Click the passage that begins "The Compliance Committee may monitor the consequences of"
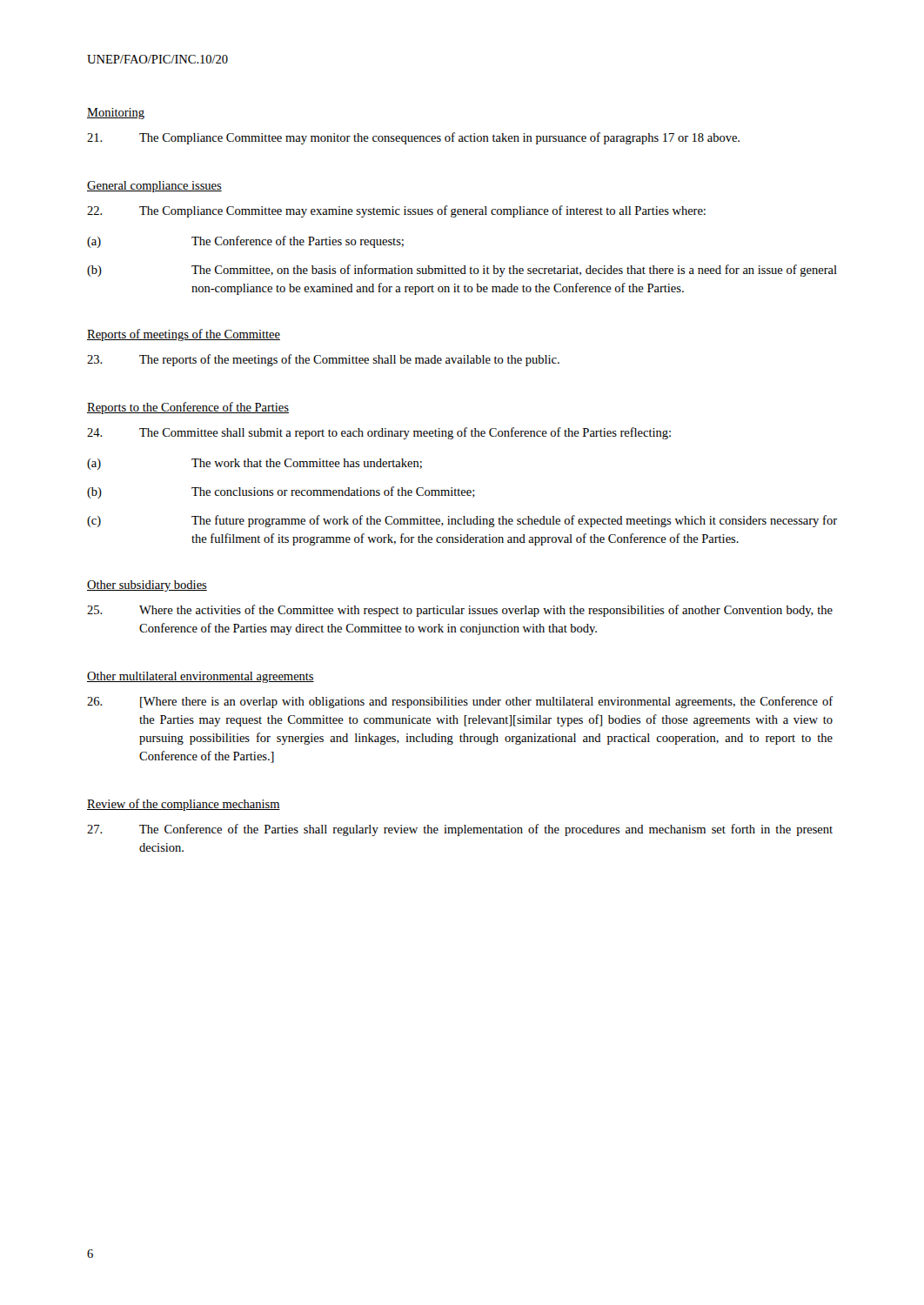 [460, 138]
